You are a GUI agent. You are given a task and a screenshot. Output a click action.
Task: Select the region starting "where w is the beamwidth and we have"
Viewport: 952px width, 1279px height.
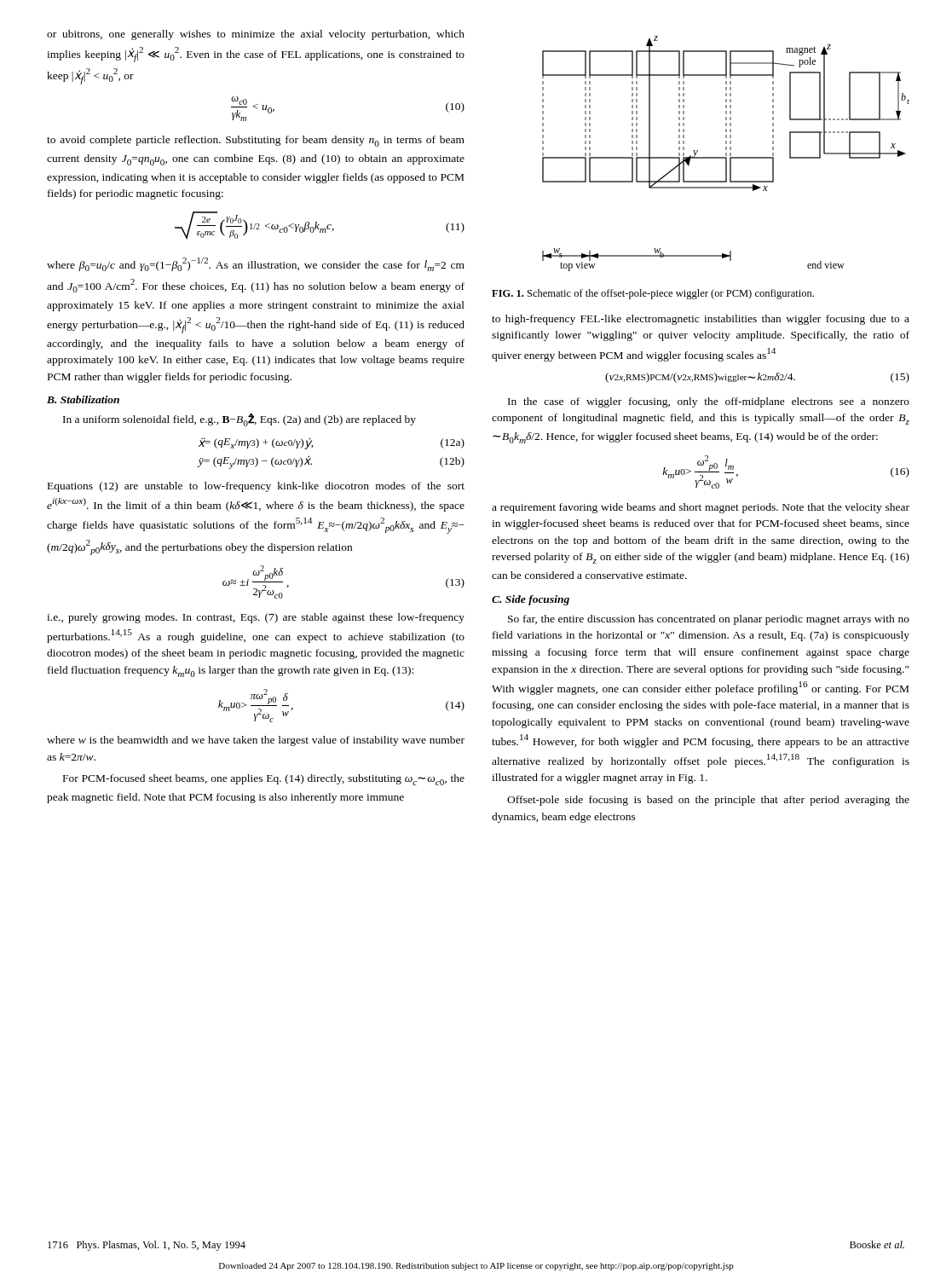coord(256,769)
